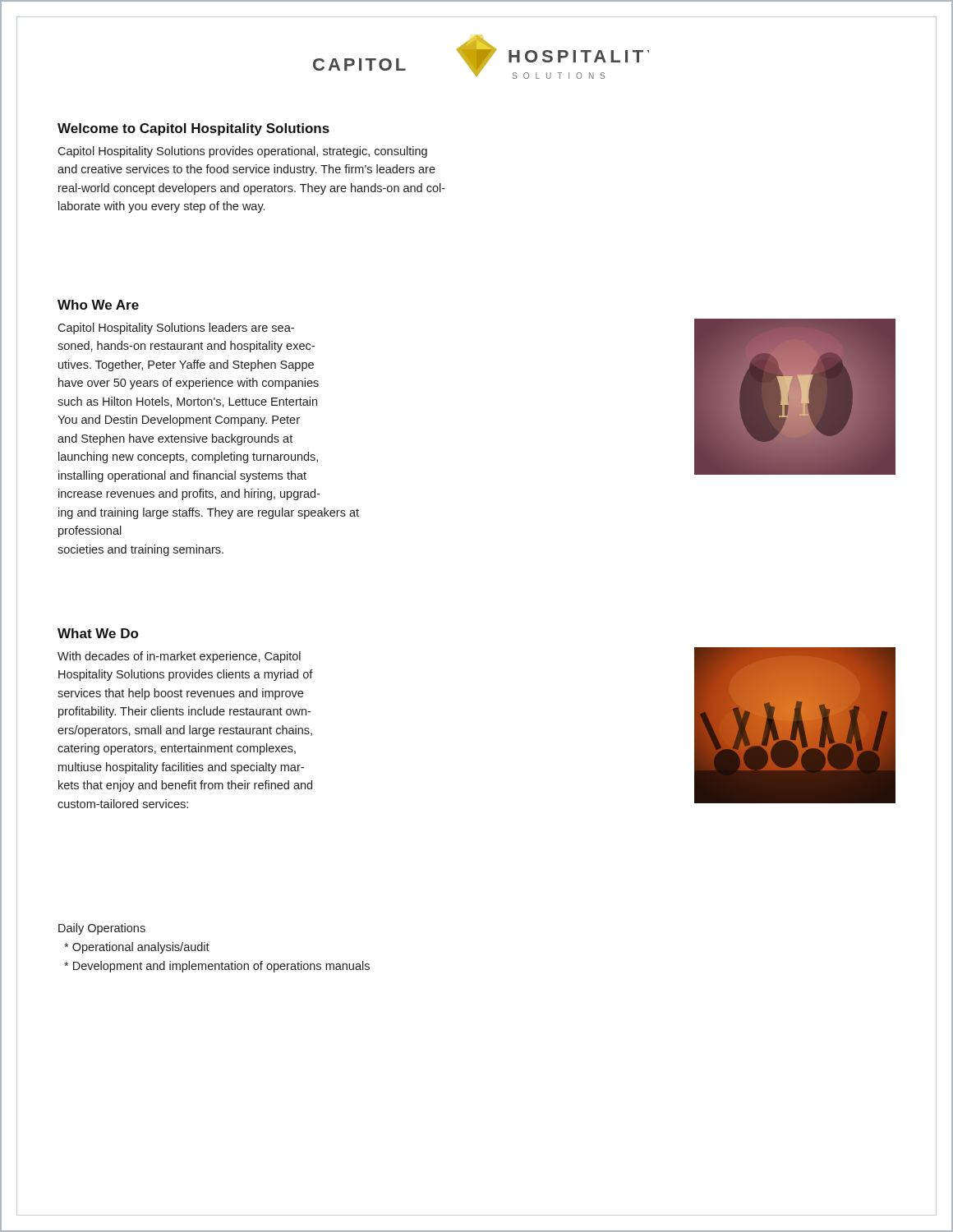Locate the text that reads "Daily Operations"
The image size is (953, 1232).
[101, 928]
